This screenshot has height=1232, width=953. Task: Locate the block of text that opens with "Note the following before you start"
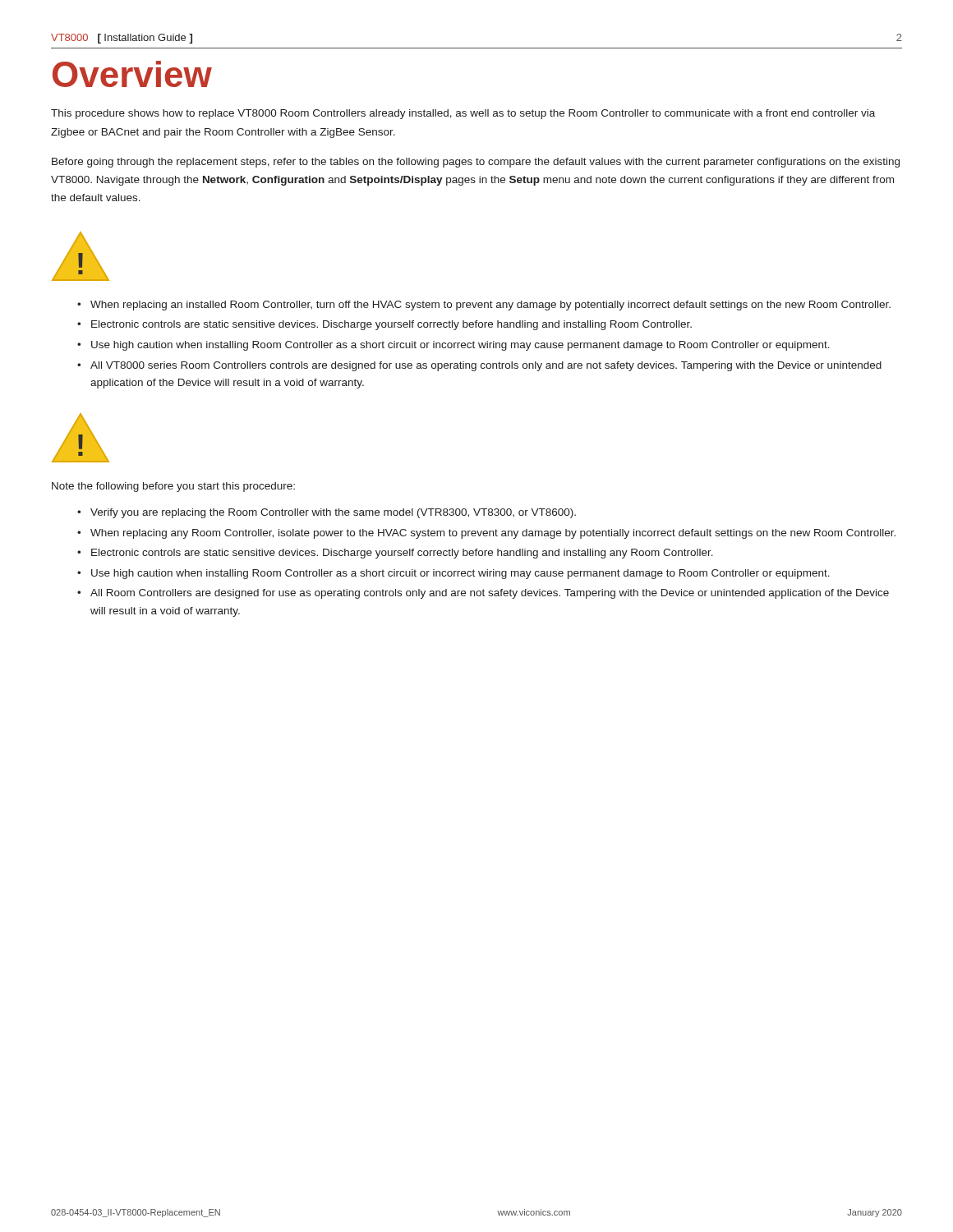173,486
